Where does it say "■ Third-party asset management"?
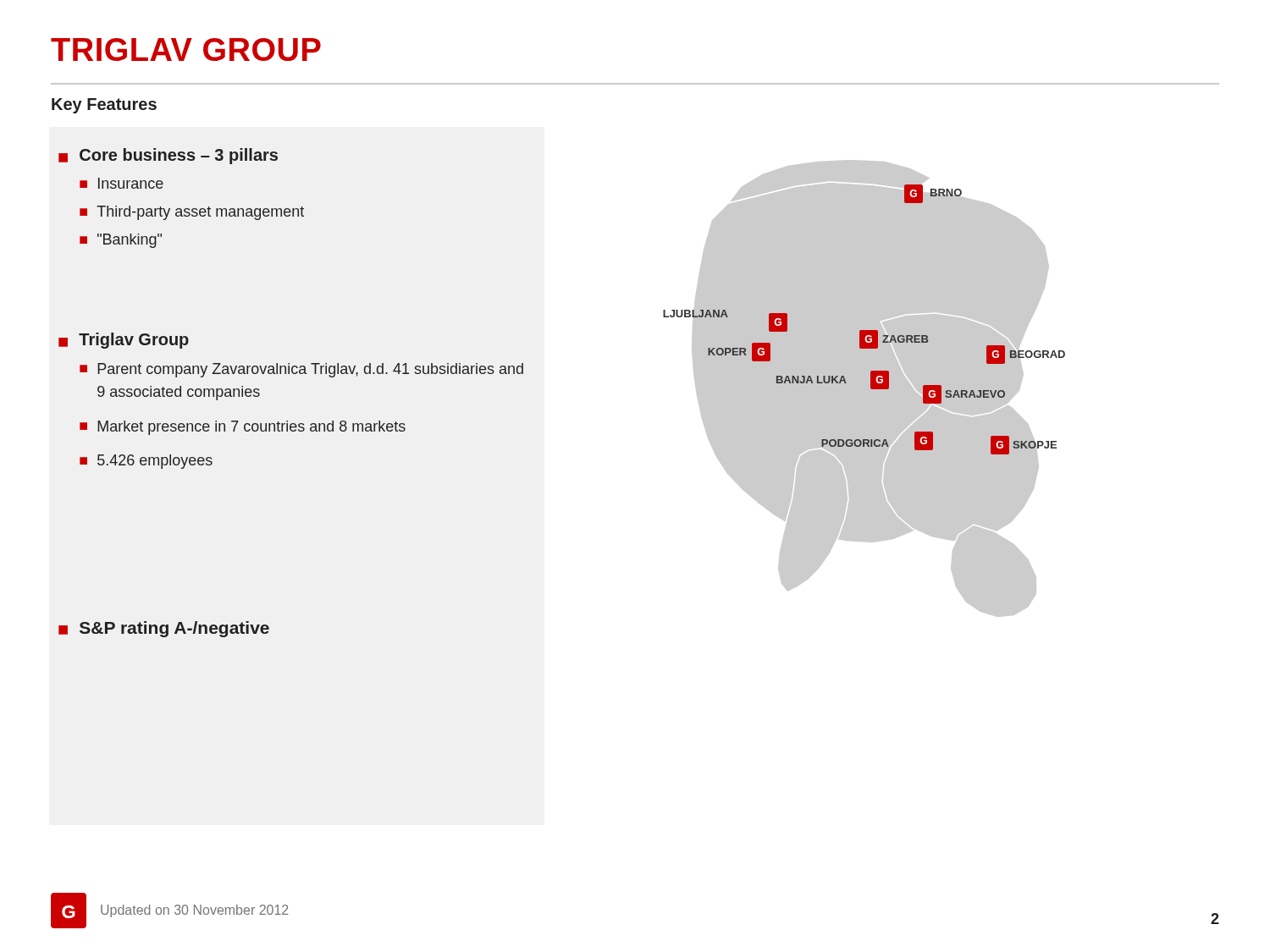This screenshot has width=1270, height=952. click(x=192, y=212)
